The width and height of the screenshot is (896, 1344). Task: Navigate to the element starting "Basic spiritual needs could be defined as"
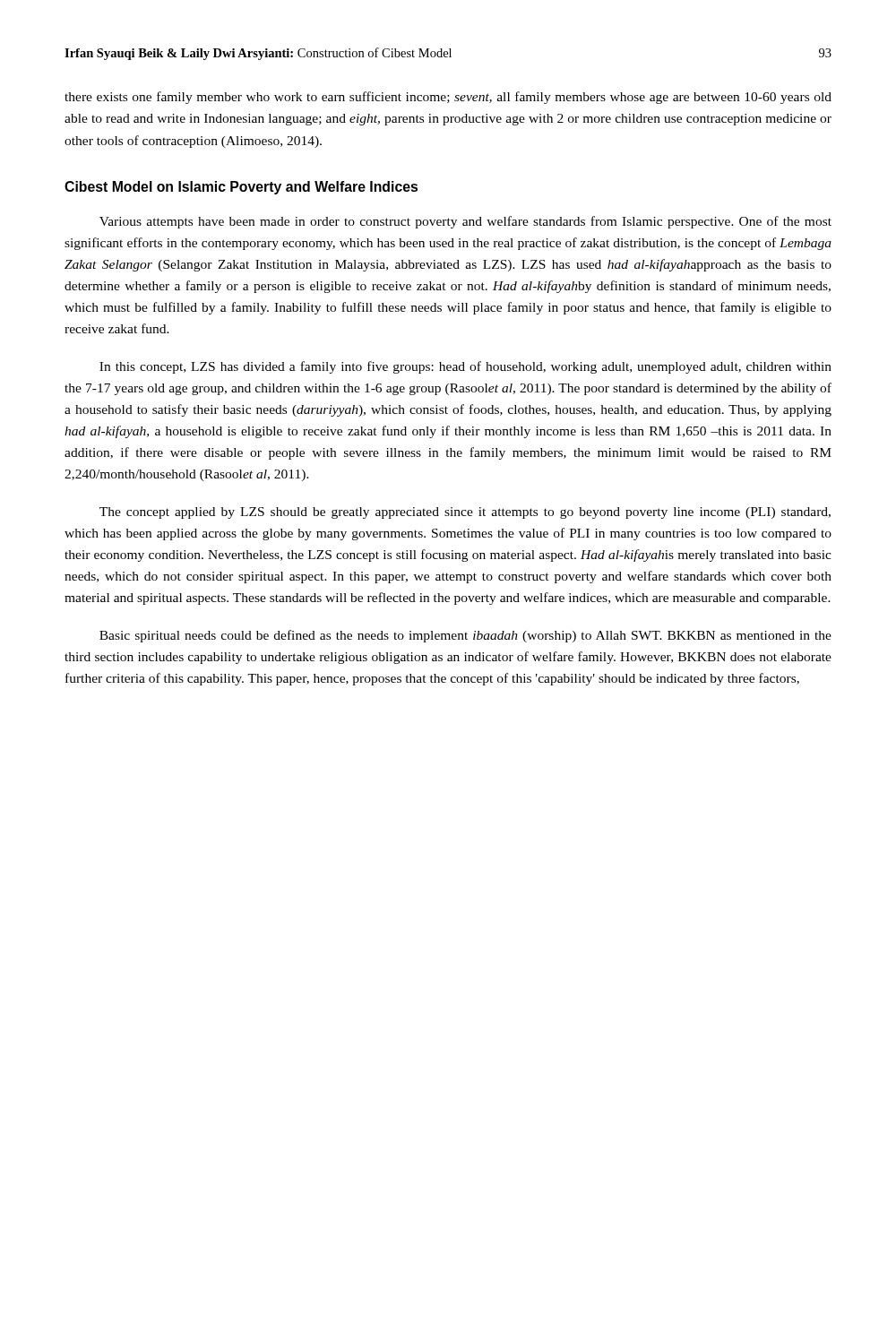coord(448,657)
